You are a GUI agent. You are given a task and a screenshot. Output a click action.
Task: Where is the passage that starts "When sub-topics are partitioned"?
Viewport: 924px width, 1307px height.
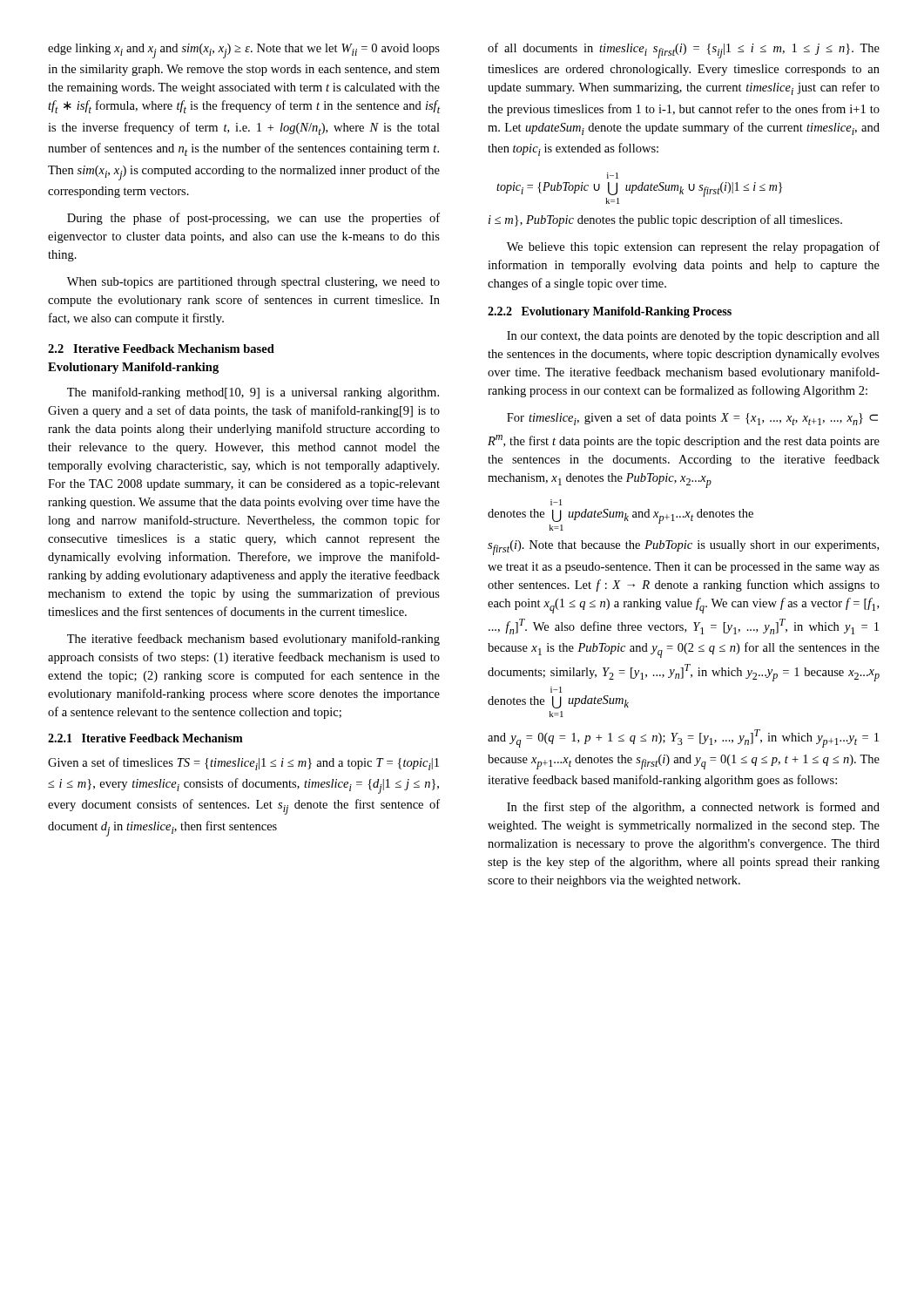[244, 300]
